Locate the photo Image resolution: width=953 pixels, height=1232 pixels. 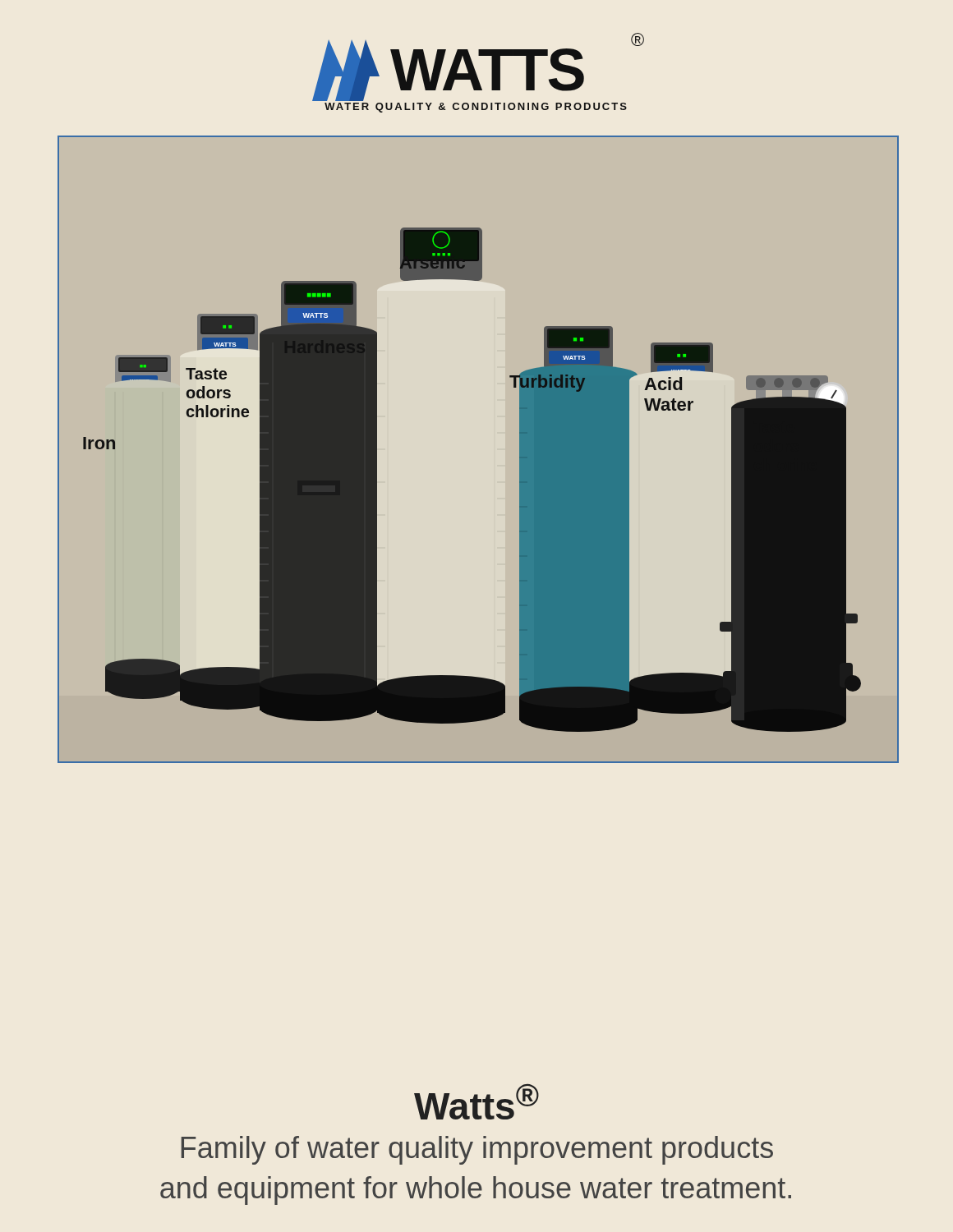(x=478, y=449)
